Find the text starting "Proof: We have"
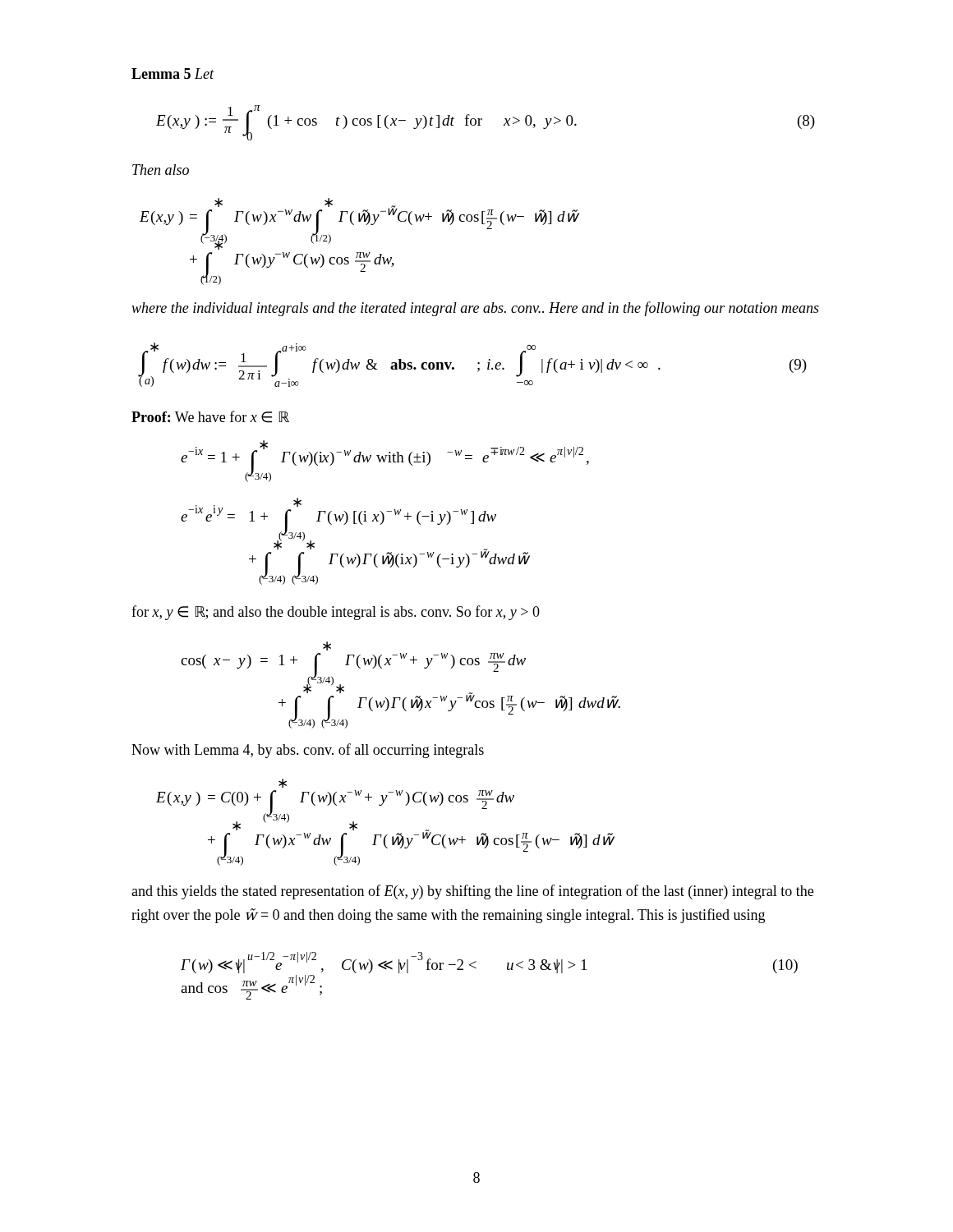 210,417
